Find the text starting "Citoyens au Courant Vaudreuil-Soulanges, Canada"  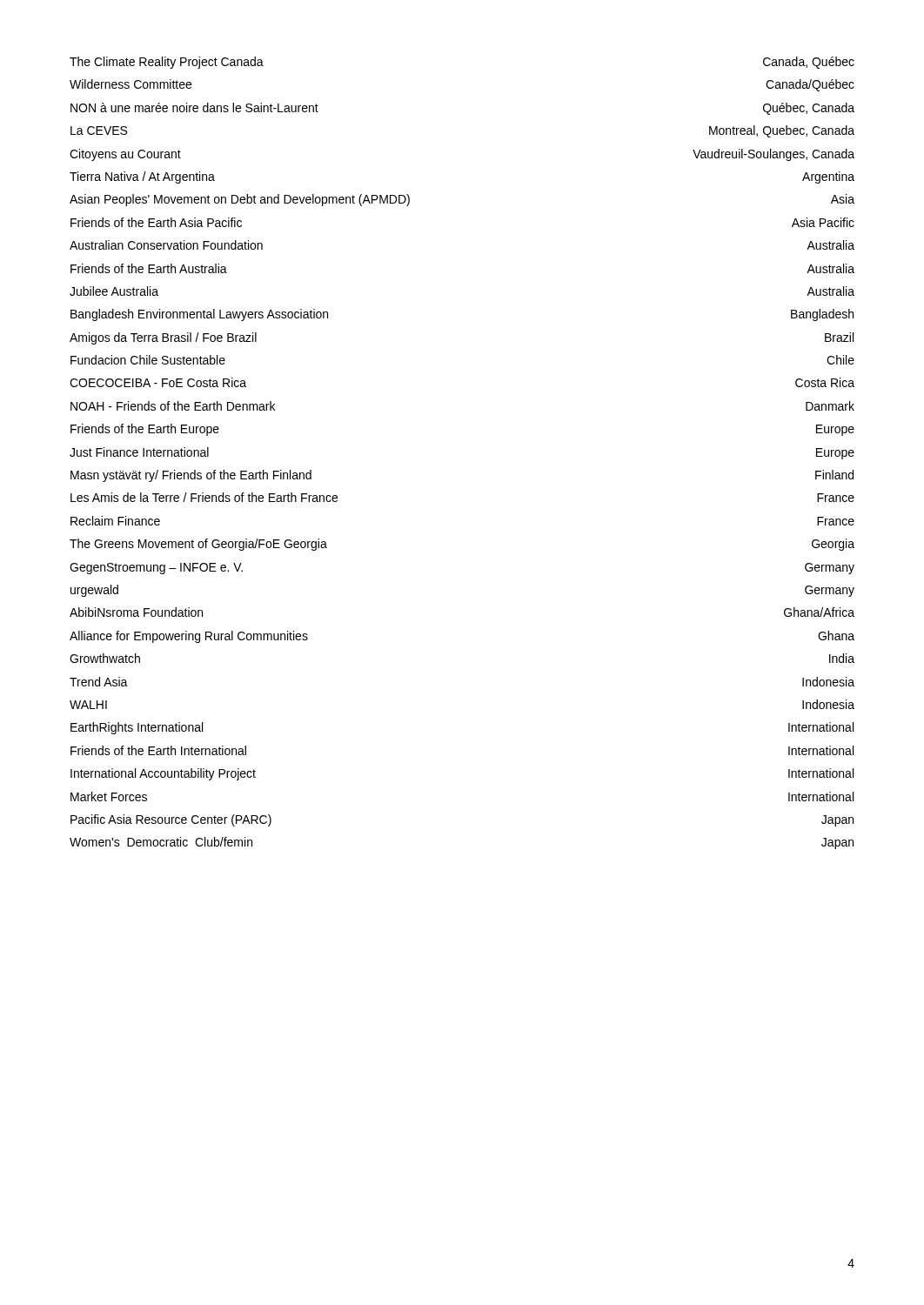[124, 154]
